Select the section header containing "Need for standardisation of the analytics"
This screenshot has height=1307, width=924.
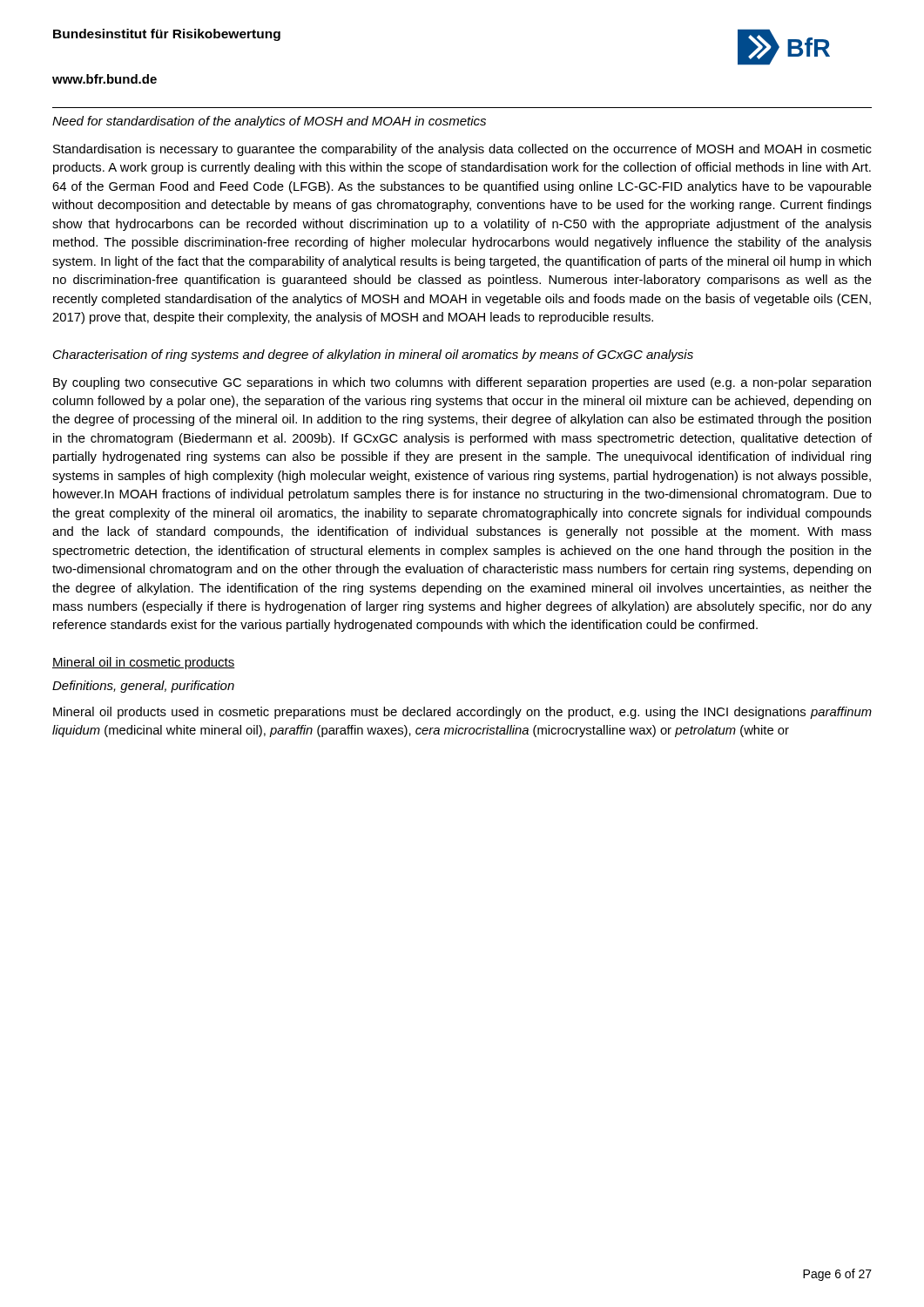462,121
